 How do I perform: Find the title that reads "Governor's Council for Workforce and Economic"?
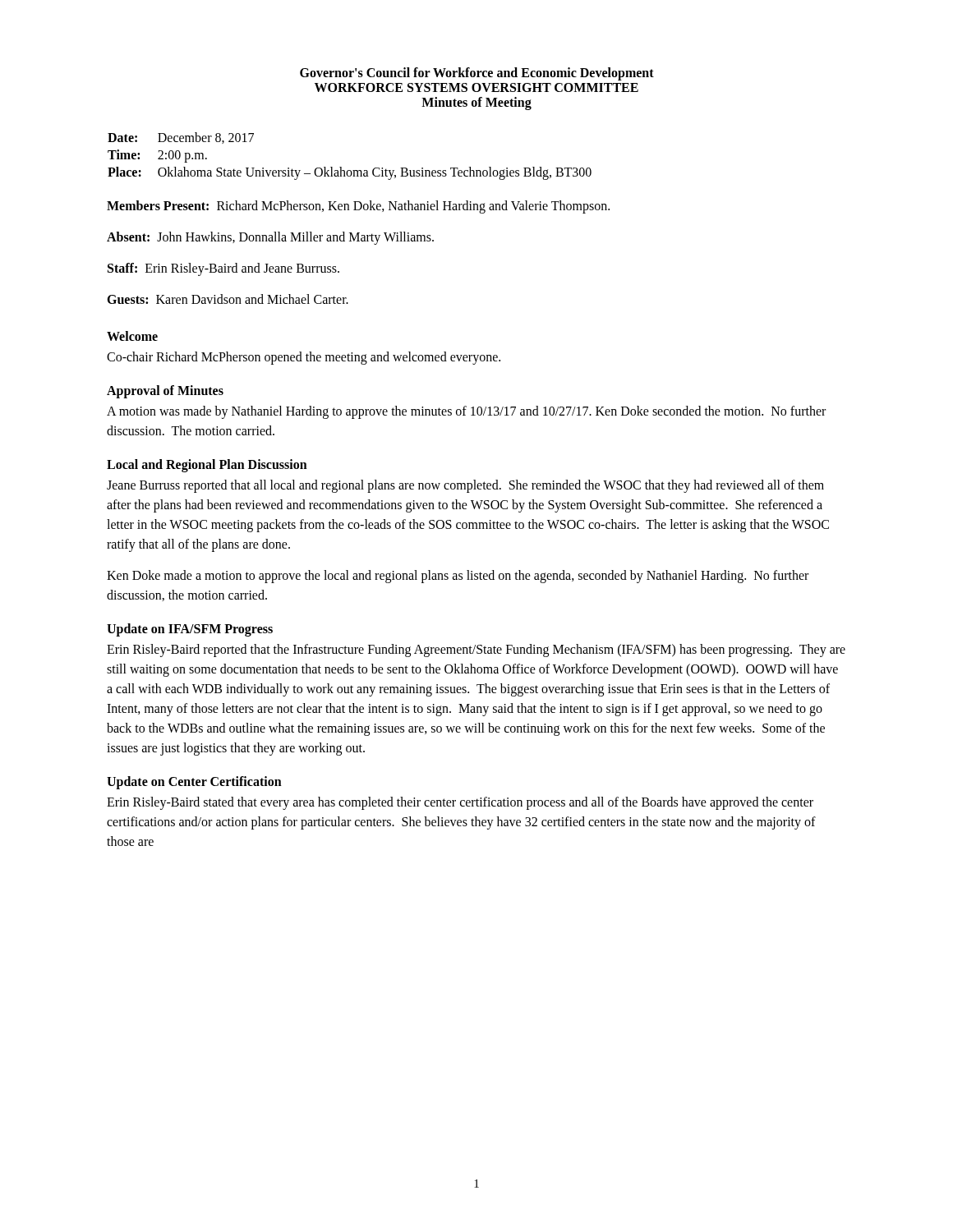coord(476,87)
